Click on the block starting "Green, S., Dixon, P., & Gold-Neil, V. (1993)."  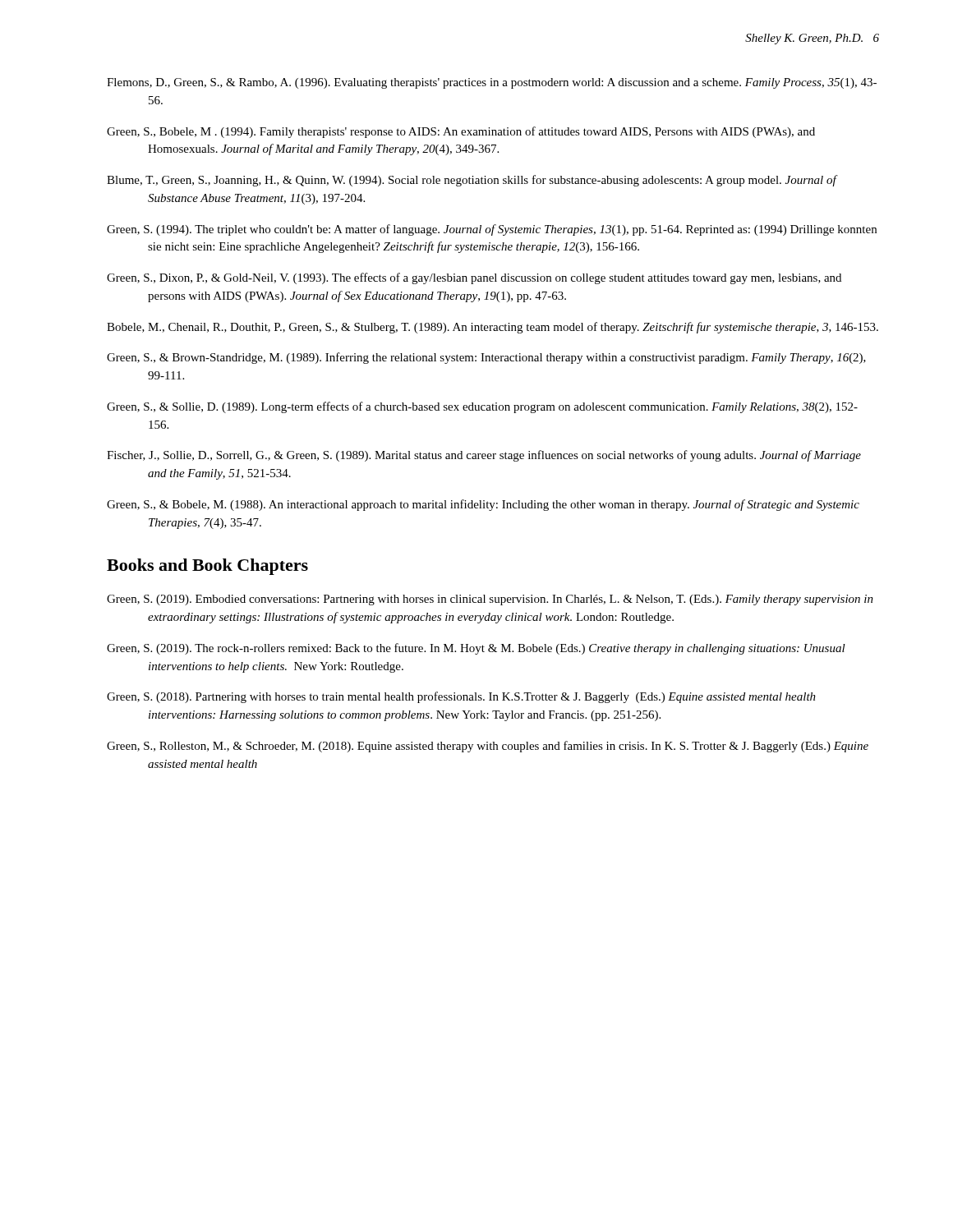pos(474,287)
